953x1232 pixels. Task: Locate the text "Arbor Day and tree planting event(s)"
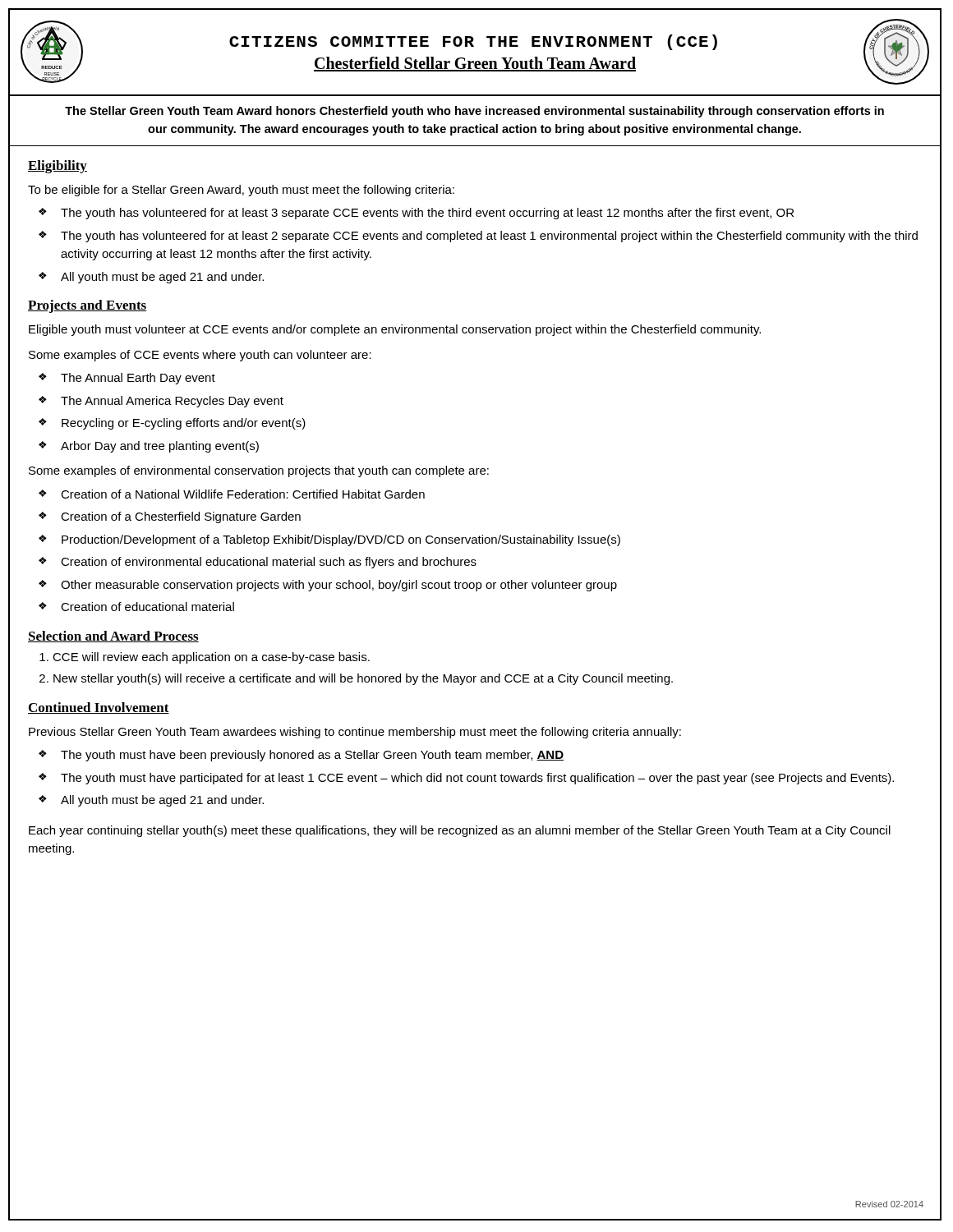pos(160,445)
